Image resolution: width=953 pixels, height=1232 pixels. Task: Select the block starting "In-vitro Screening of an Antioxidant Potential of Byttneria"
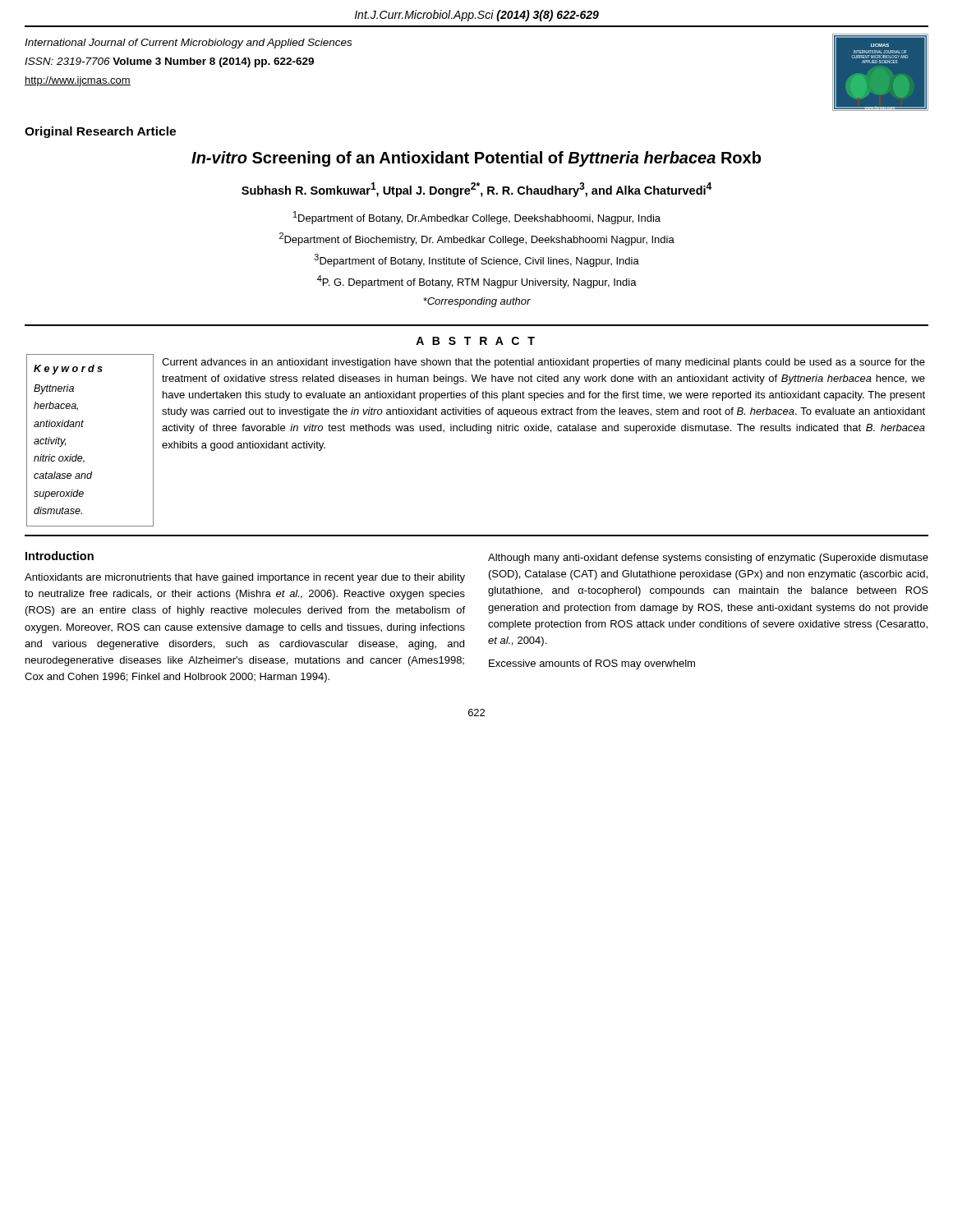(476, 158)
